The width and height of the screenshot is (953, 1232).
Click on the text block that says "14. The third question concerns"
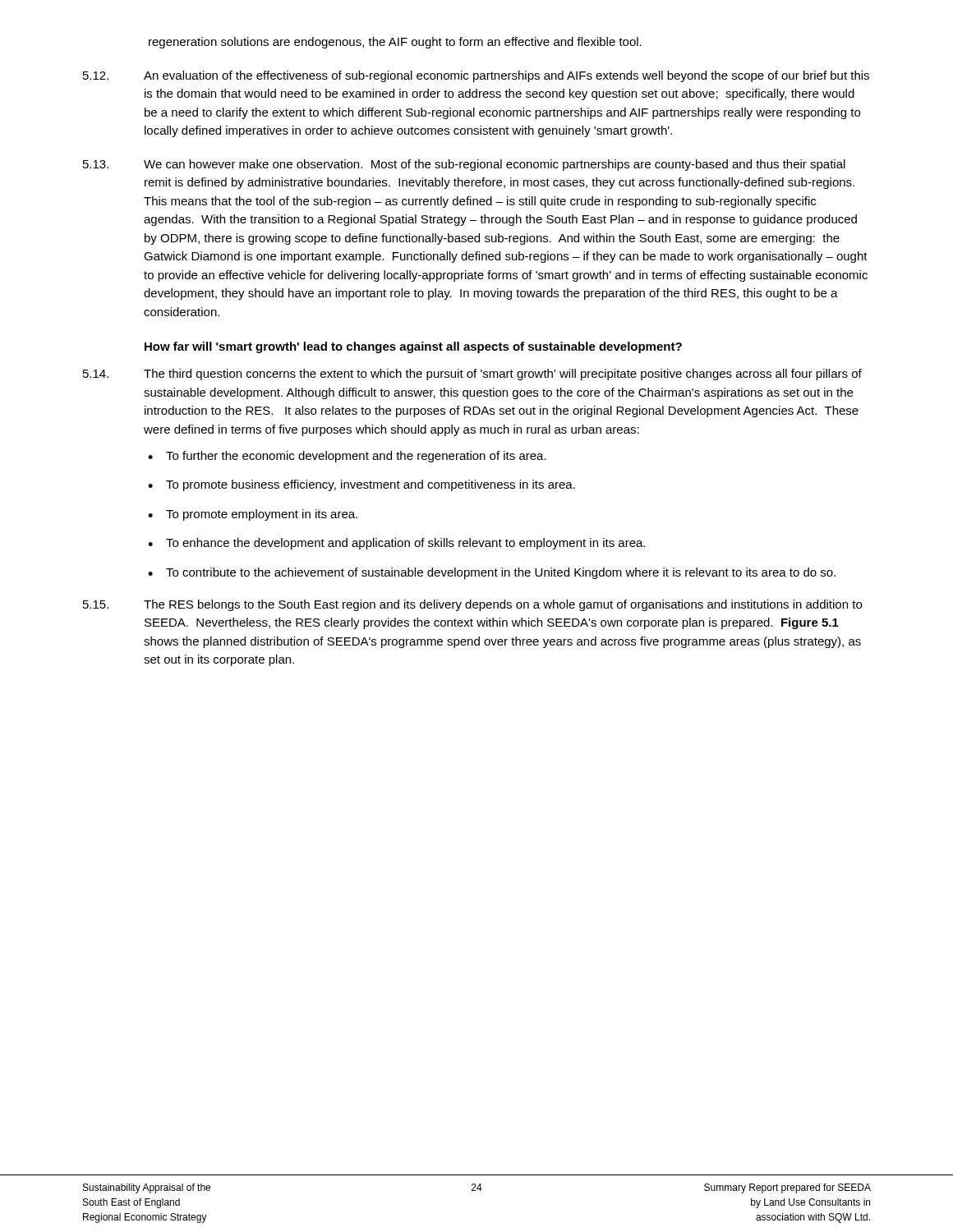(x=476, y=402)
